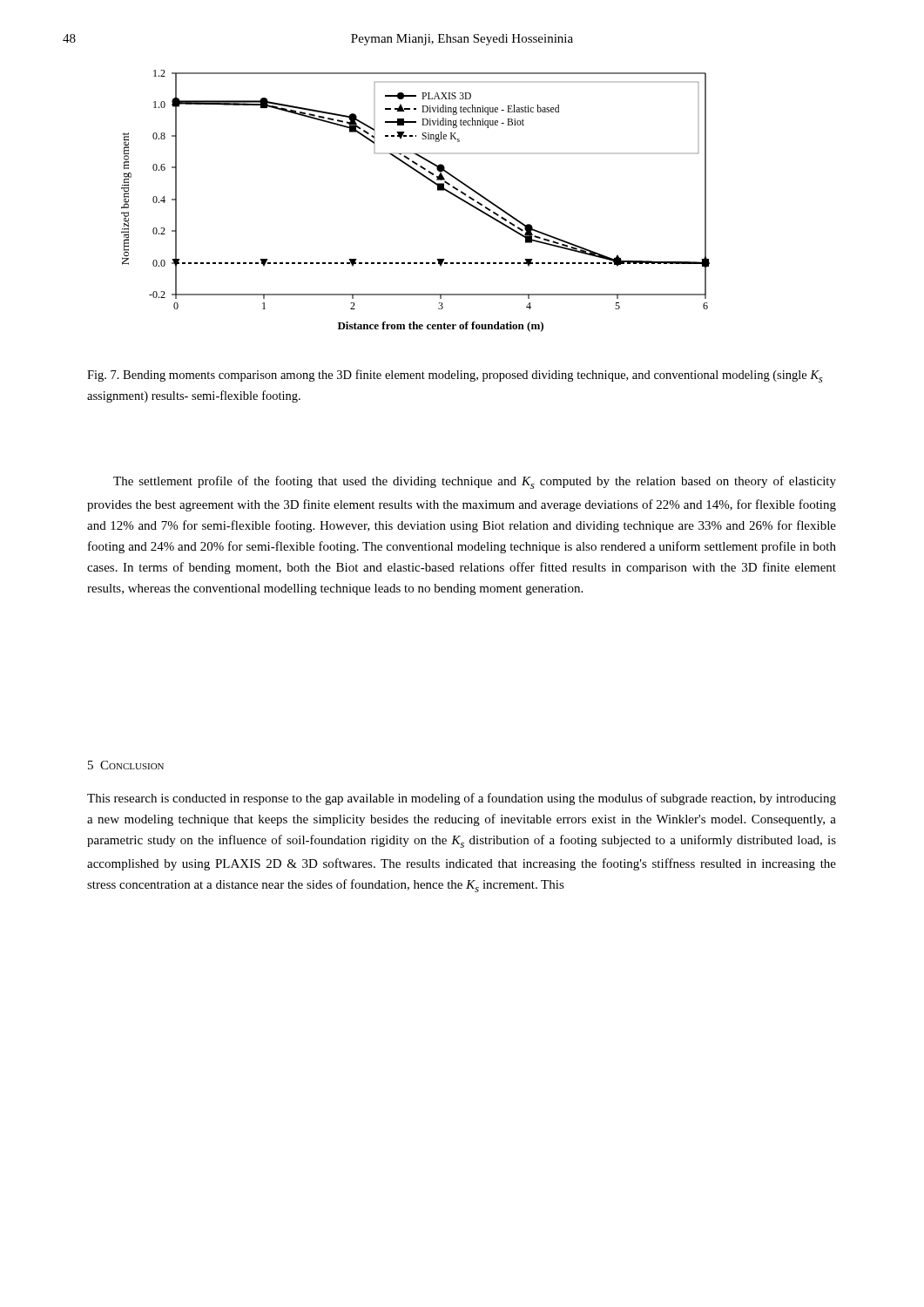Locate the line chart
Viewport: 924px width, 1307px height.
coord(462,209)
